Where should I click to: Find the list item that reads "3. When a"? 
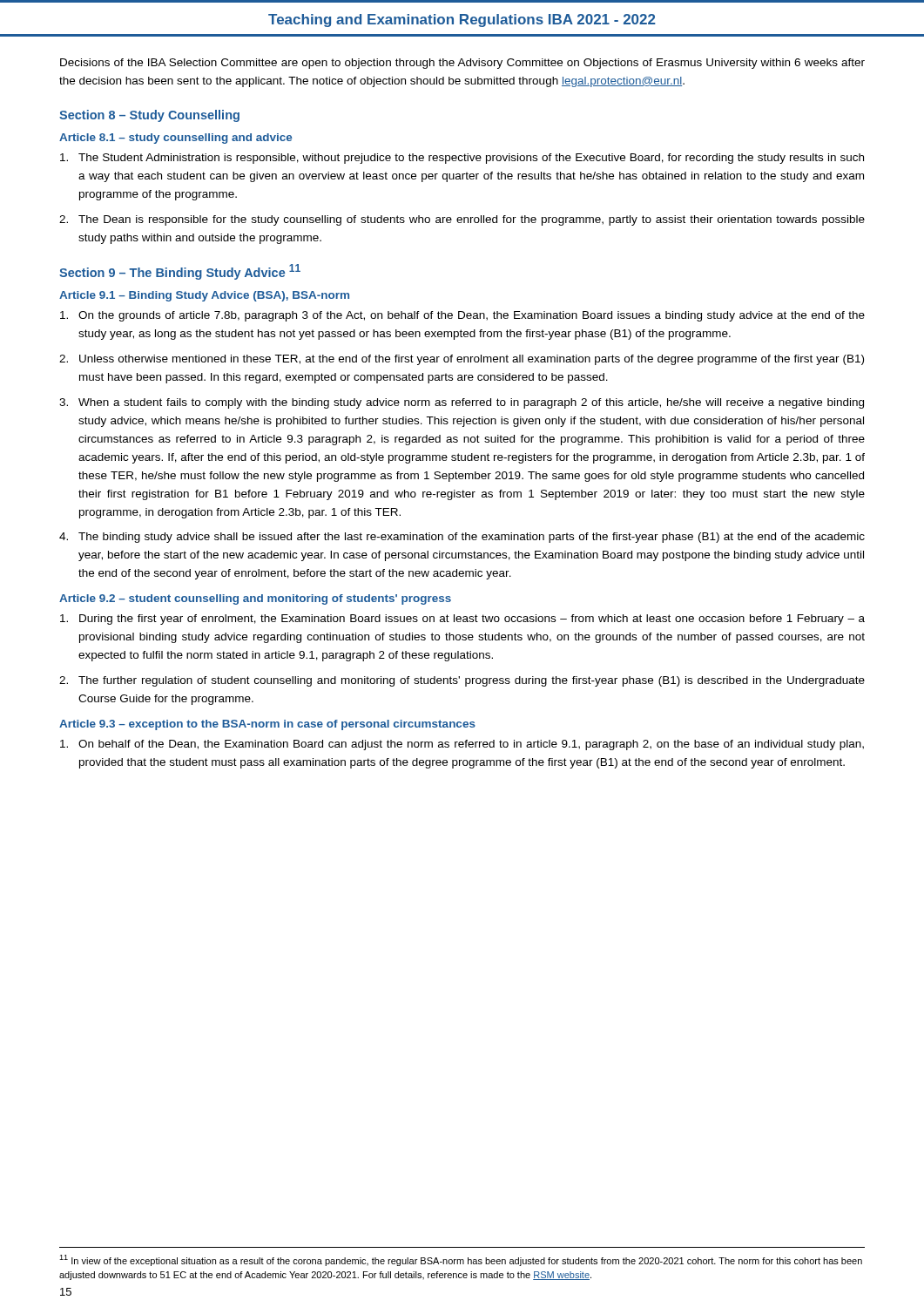pyautogui.click(x=462, y=458)
